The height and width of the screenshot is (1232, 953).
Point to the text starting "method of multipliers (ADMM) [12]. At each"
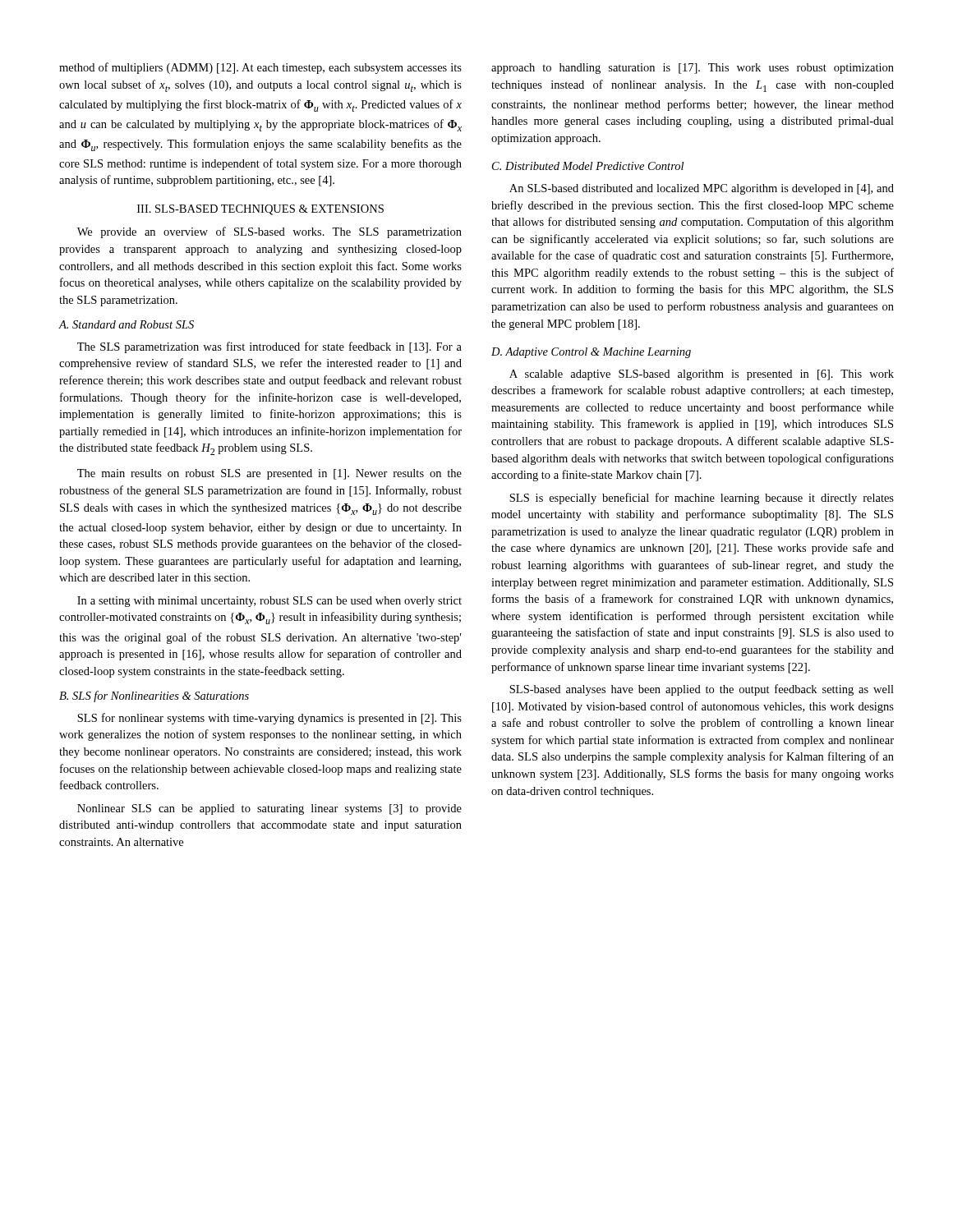coord(260,124)
